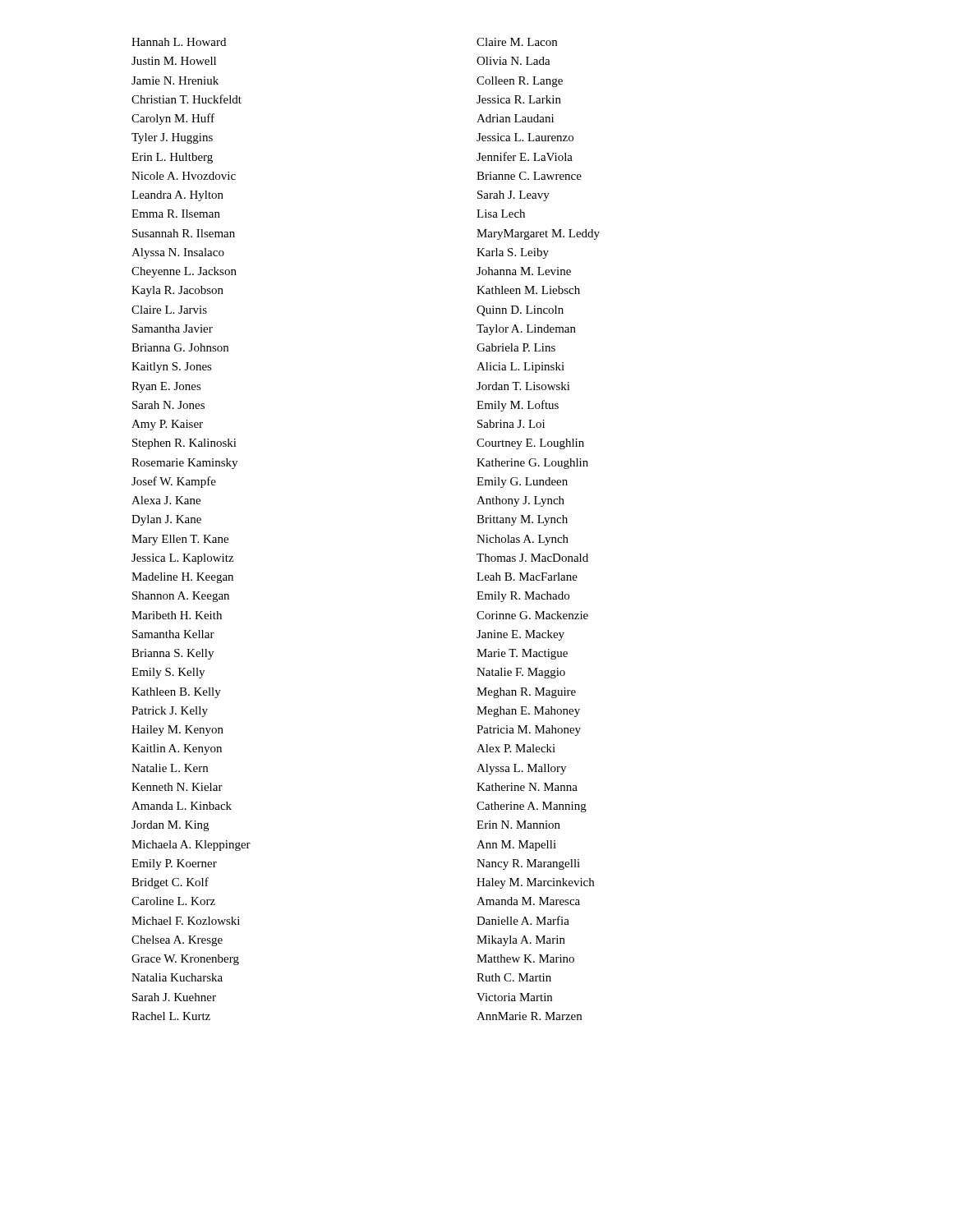Where does it say "Madeline H. Keegan"?

tap(183, 577)
